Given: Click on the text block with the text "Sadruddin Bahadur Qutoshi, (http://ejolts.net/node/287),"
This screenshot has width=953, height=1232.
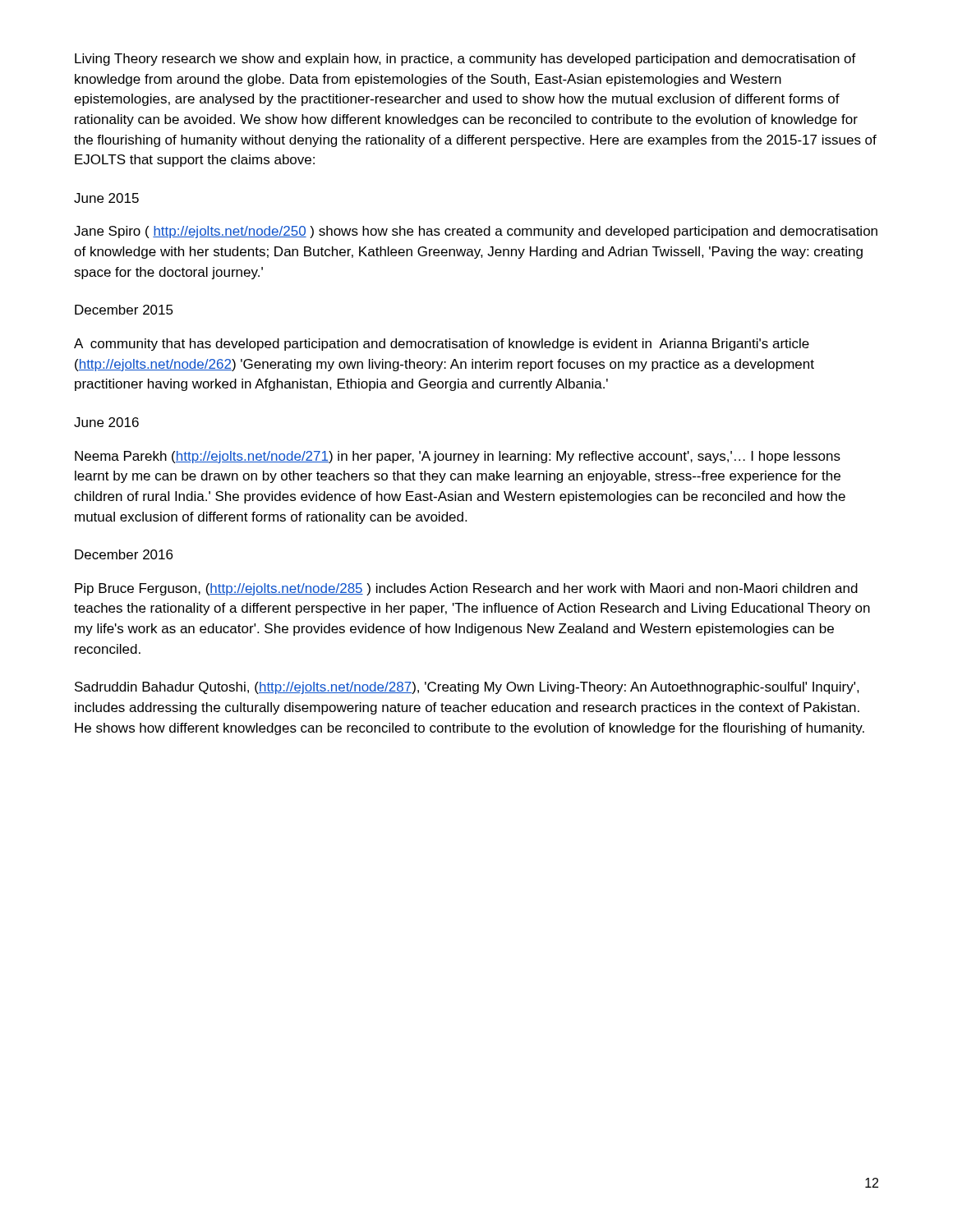Looking at the screenshot, I should coord(470,708).
